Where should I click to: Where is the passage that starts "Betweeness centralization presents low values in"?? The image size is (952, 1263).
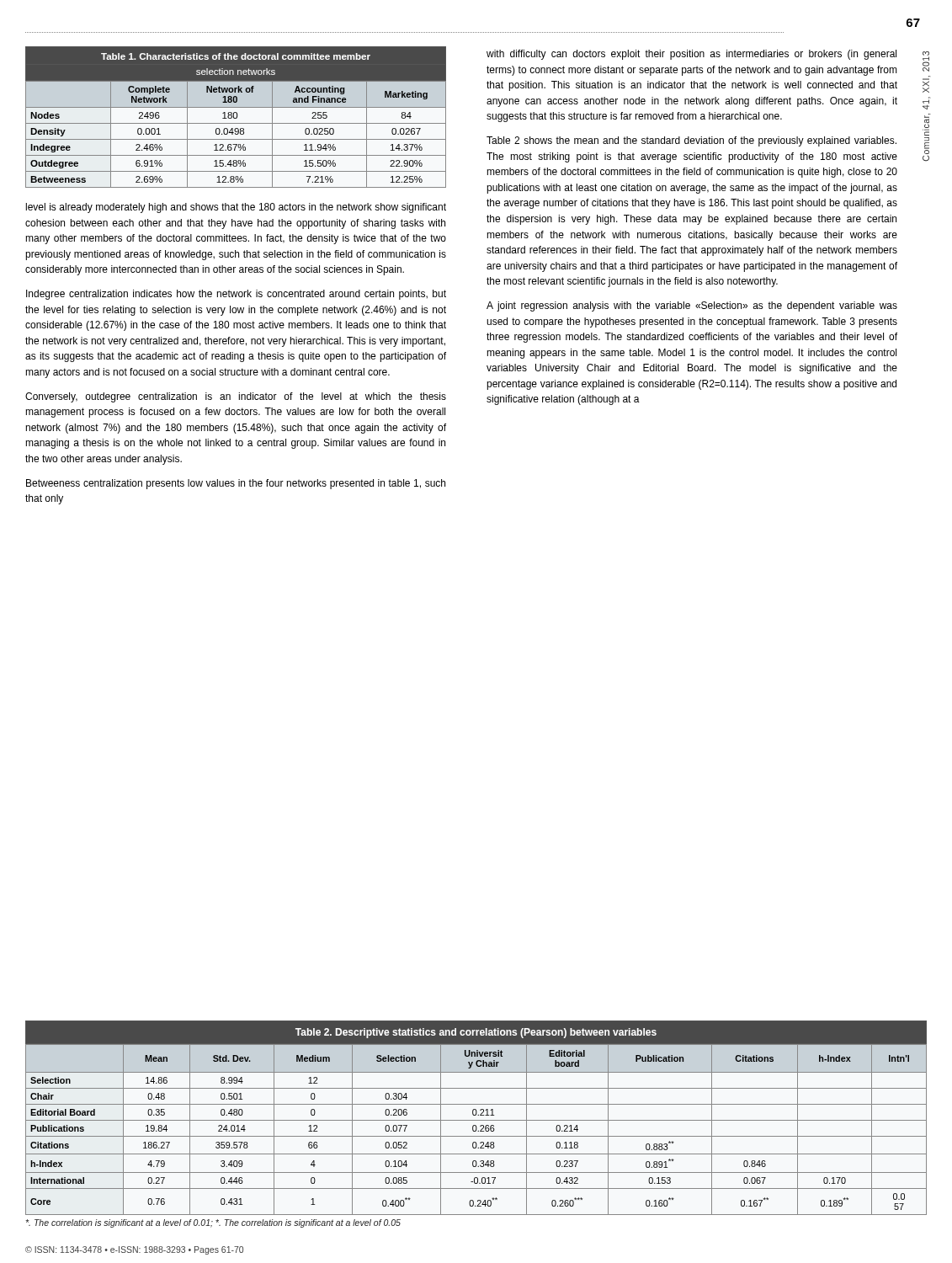[236, 491]
